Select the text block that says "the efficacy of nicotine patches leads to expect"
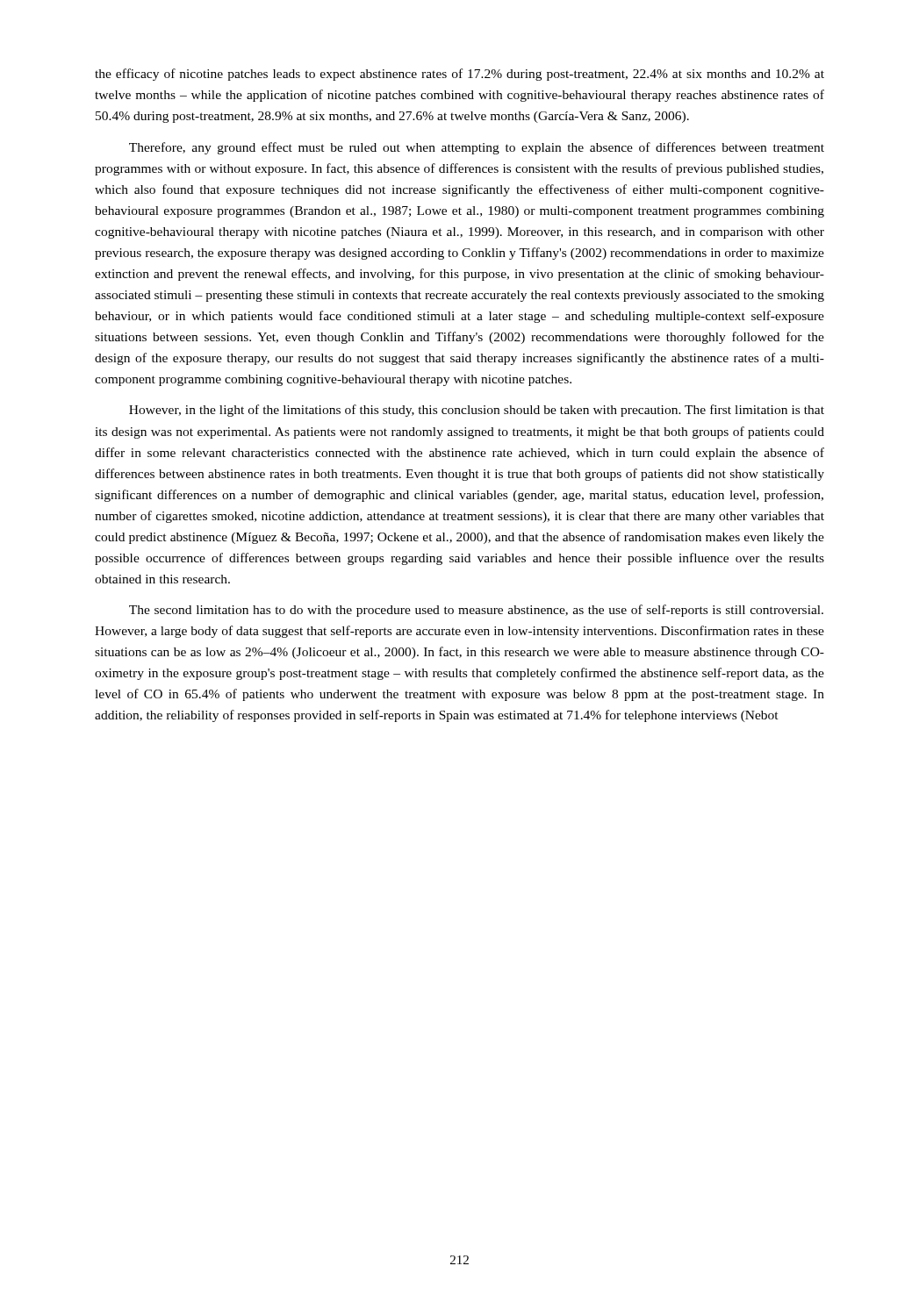The image size is (919, 1316). tap(460, 75)
